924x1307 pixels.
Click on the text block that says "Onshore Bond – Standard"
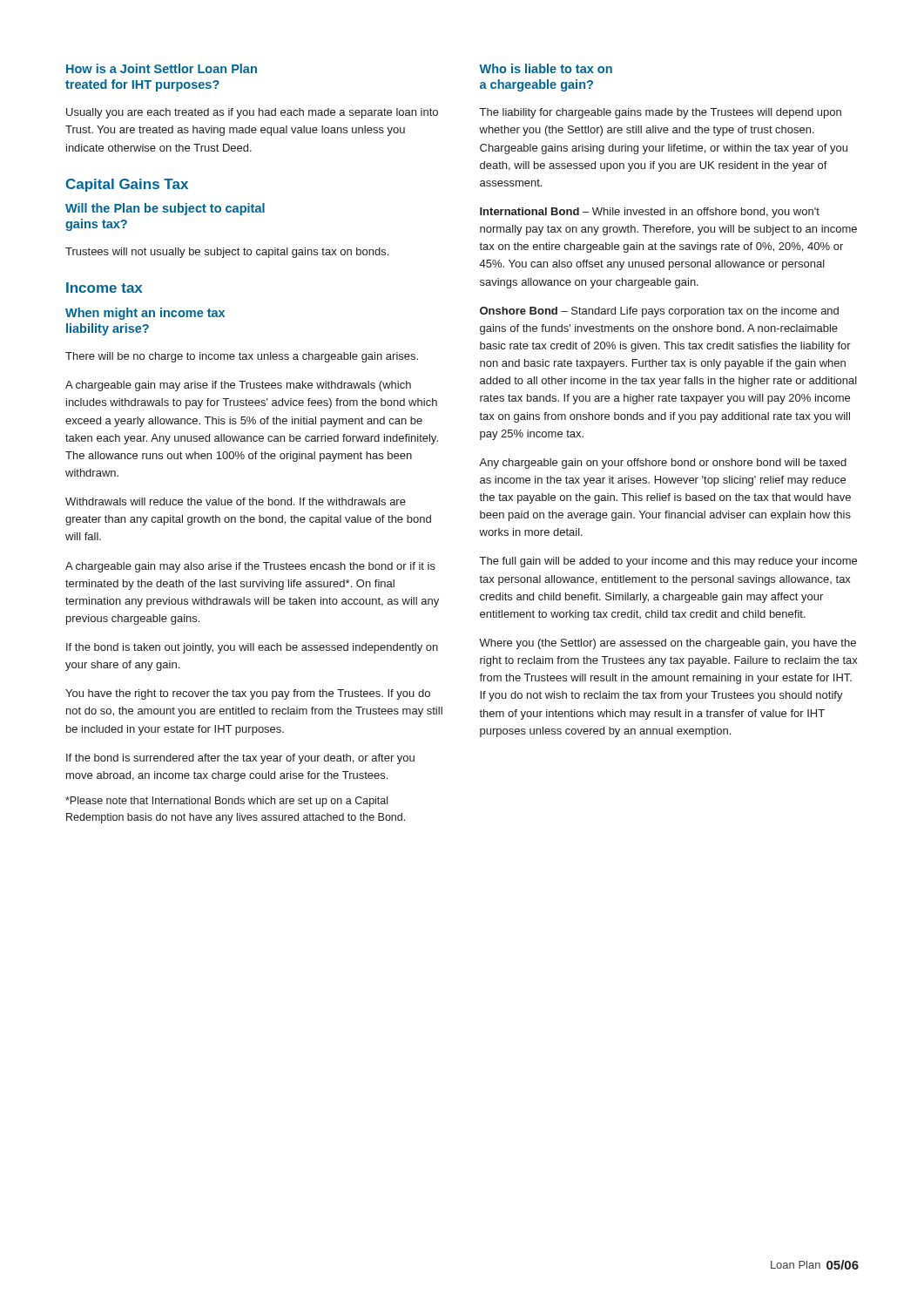[669, 372]
